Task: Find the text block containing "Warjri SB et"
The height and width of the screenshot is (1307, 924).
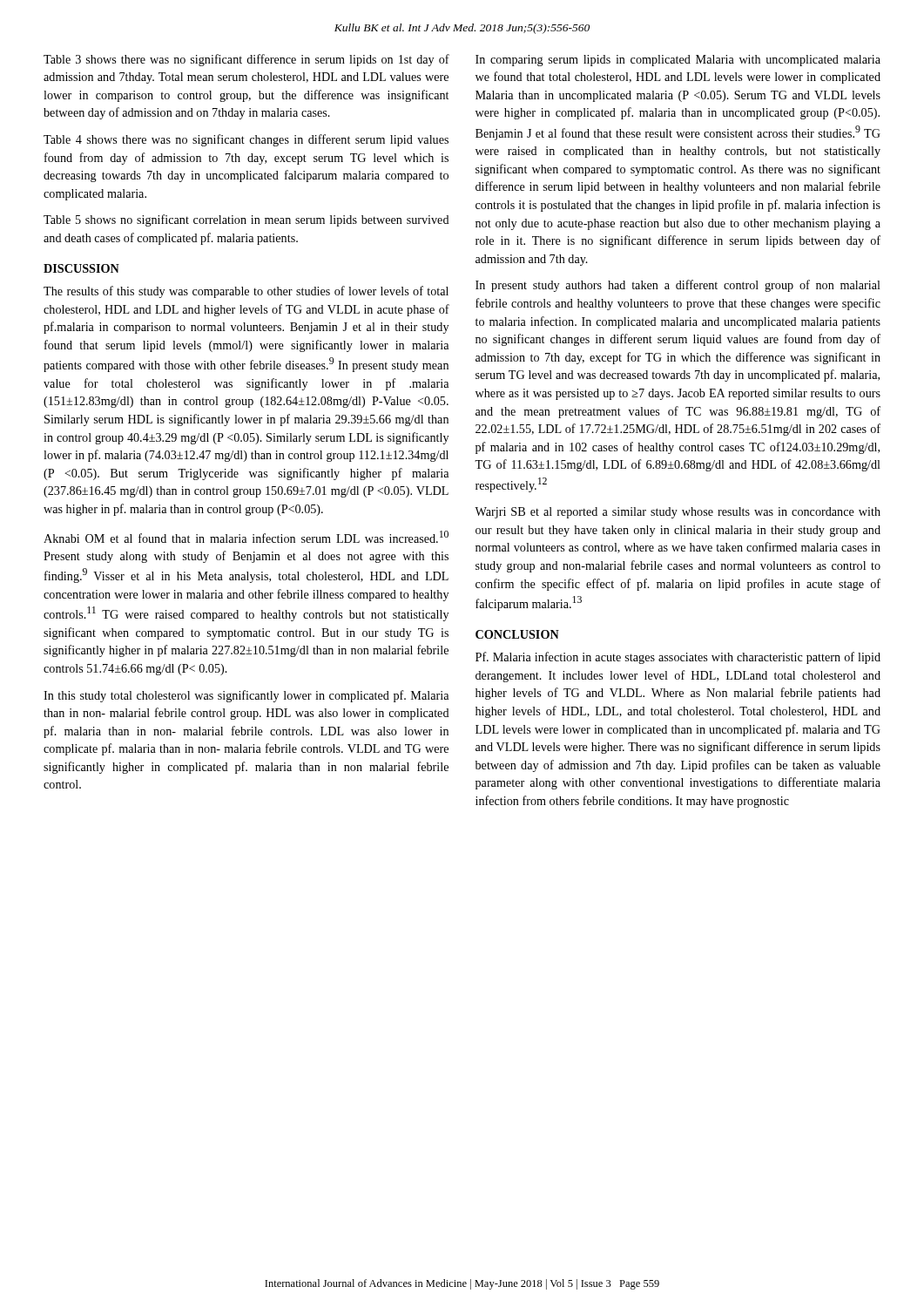Action: tap(678, 558)
